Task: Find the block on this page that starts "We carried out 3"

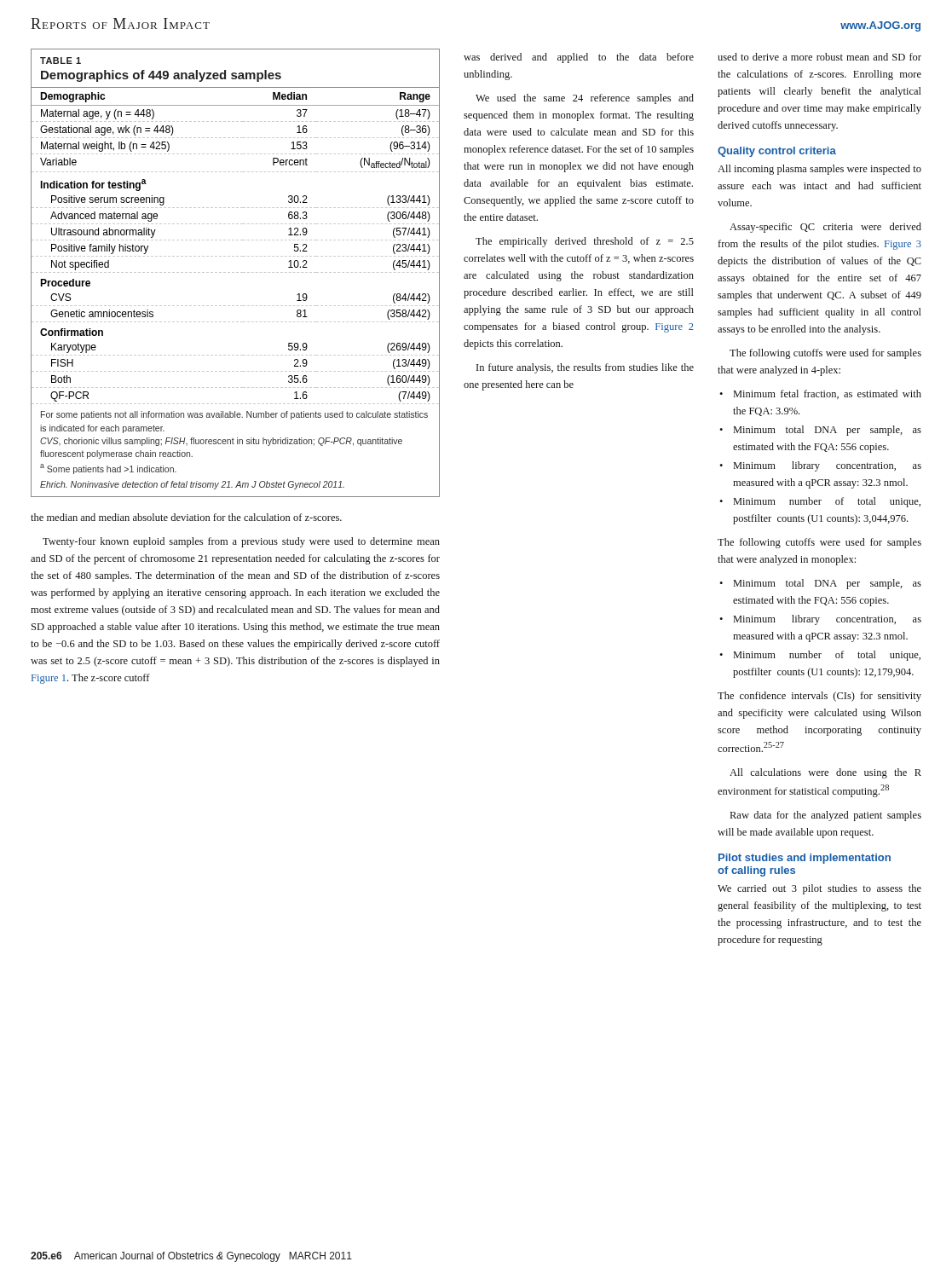Action: [819, 914]
